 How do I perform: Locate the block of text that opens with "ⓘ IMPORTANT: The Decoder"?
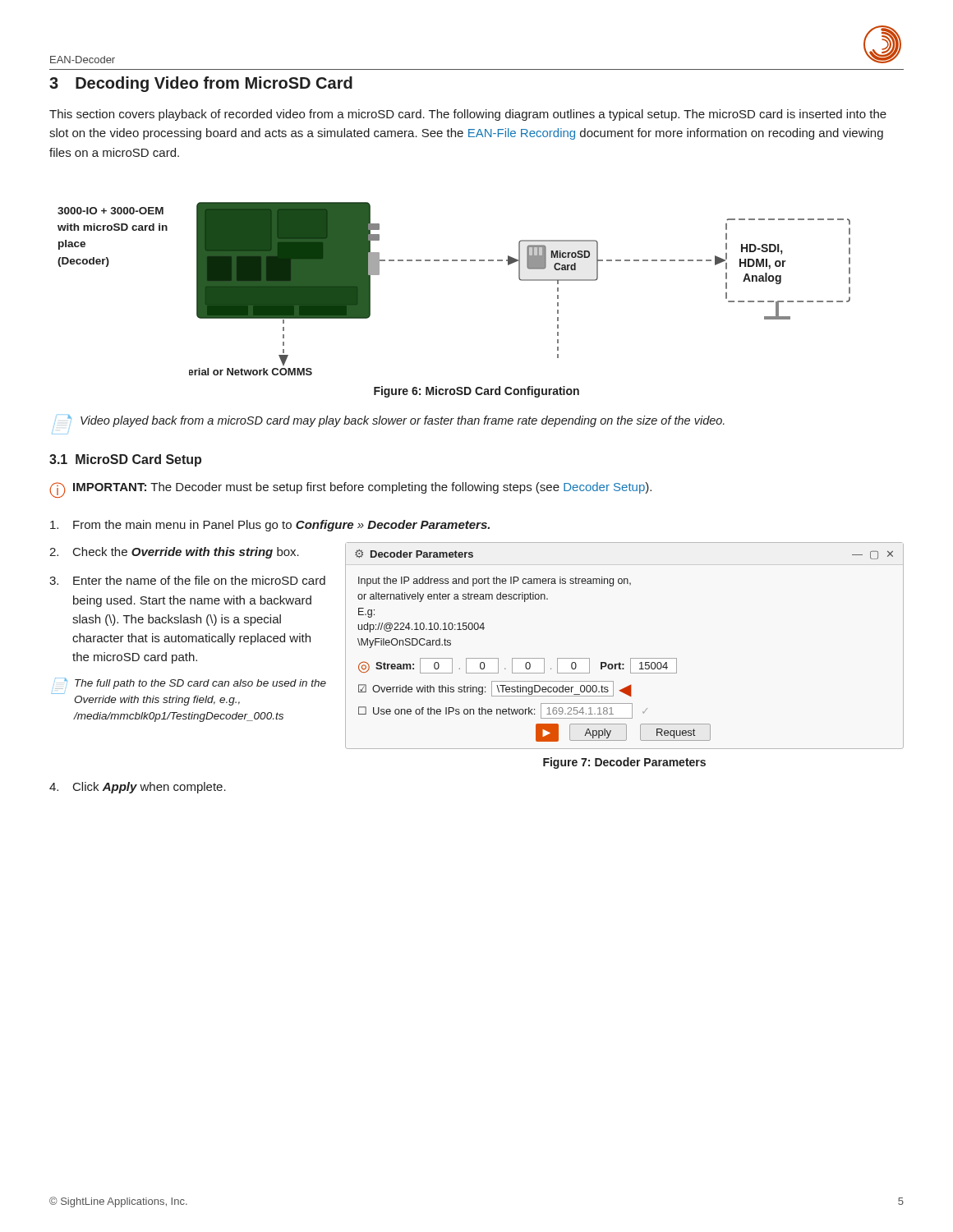tap(351, 490)
